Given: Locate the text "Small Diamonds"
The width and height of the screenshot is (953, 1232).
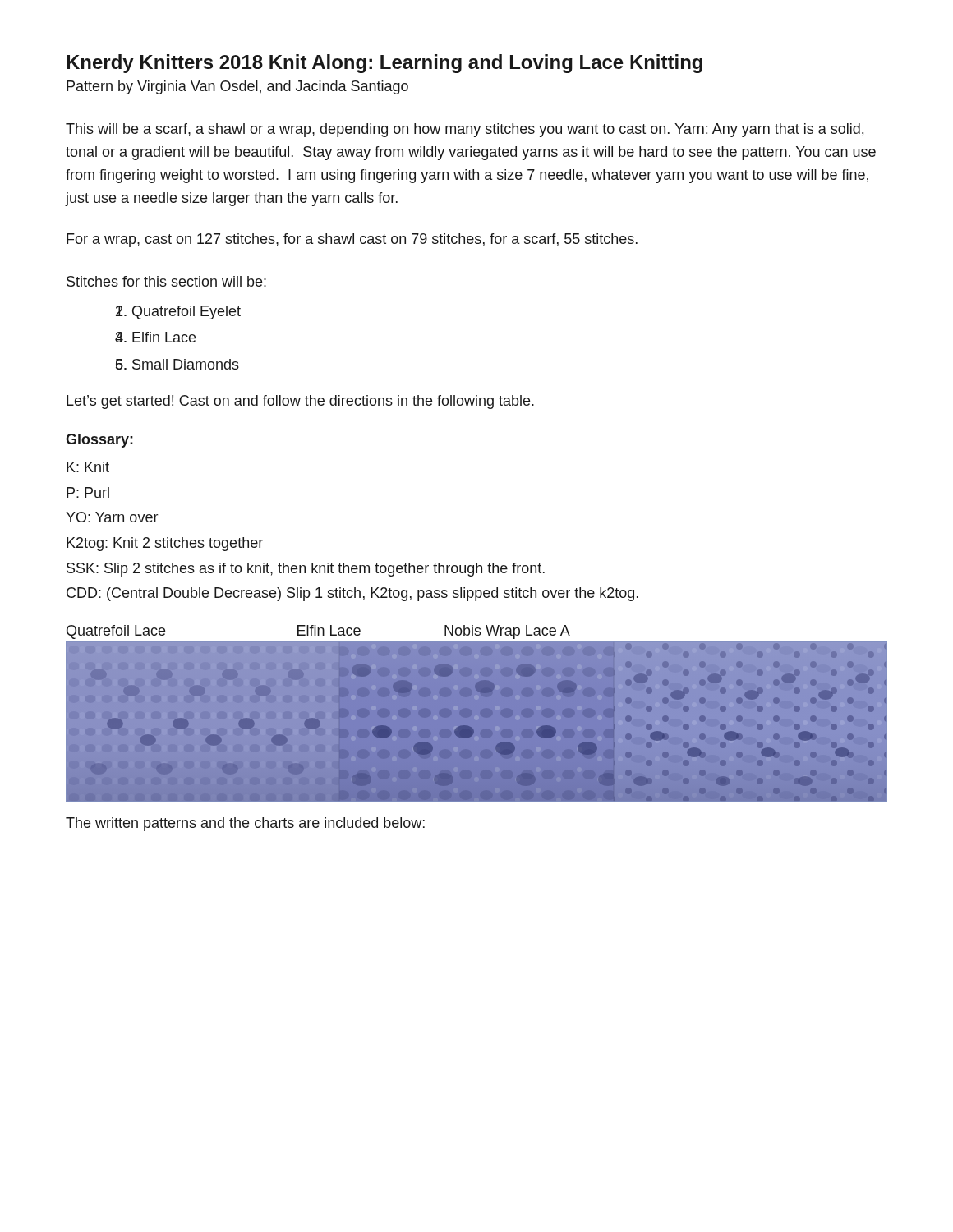Looking at the screenshot, I should (186, 364).
